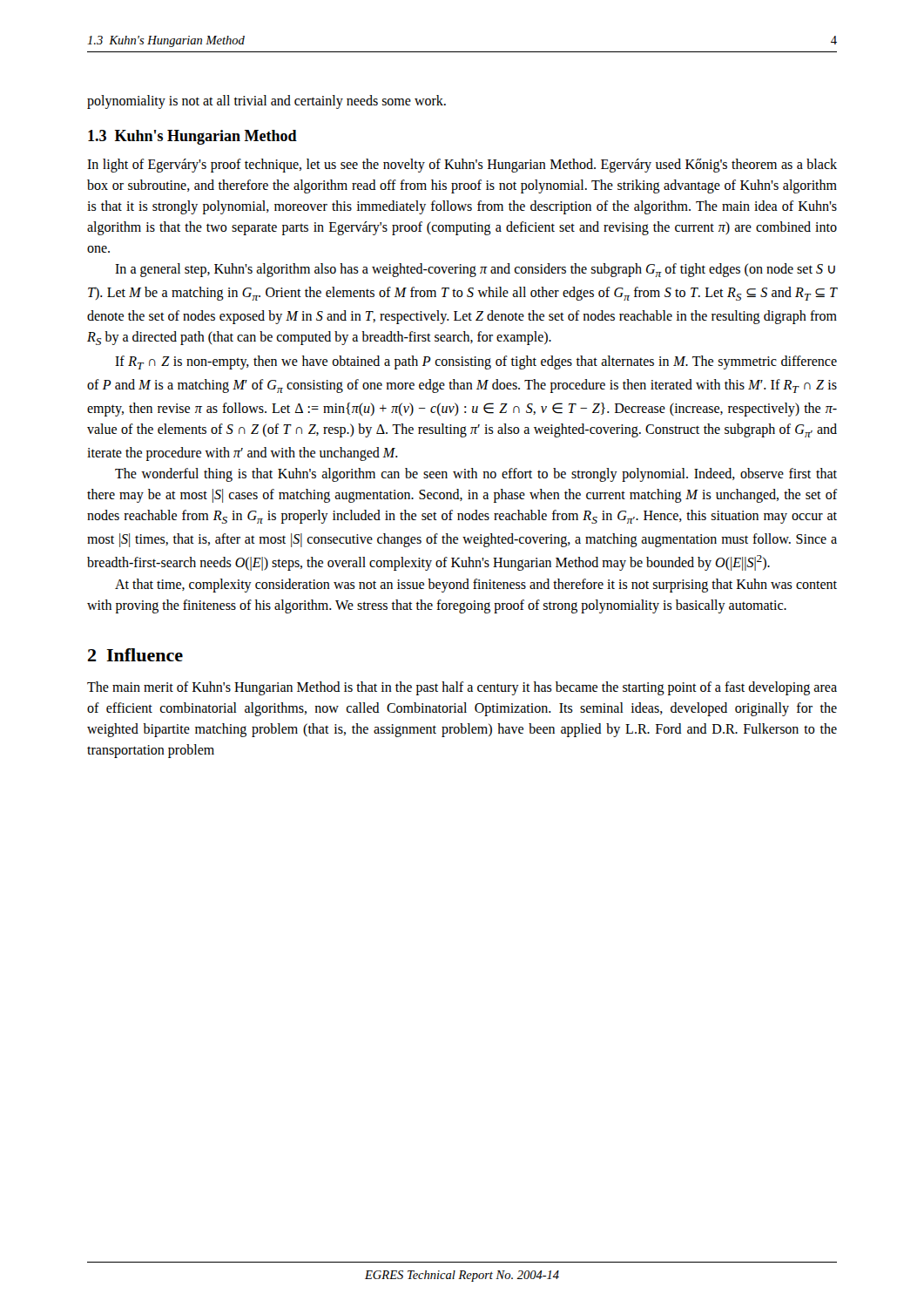
Task: Where is the passage that starts "At that time, complexity consideration was"?
Action: [462, 595]
